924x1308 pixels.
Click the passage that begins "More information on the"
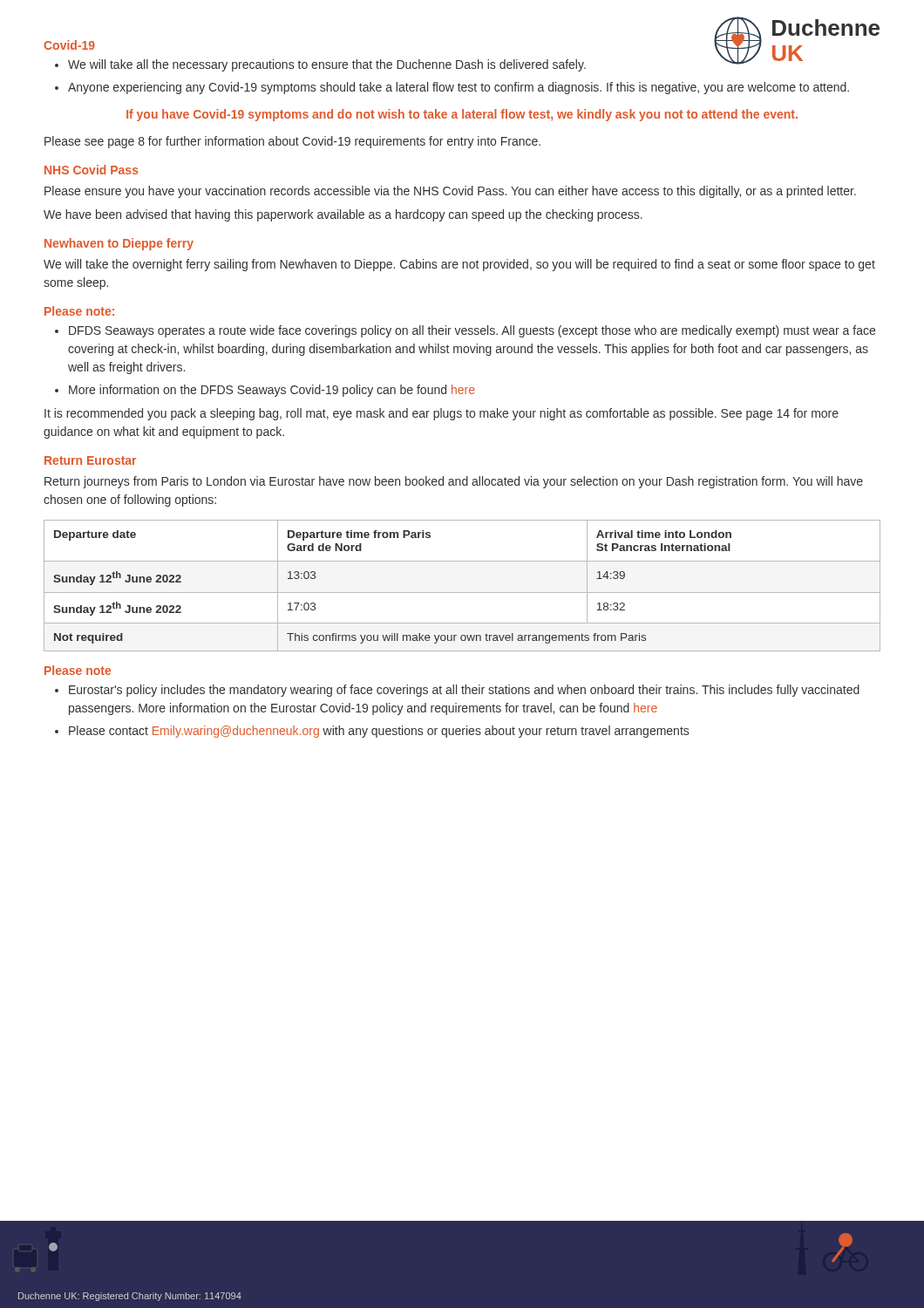(474, 390)
